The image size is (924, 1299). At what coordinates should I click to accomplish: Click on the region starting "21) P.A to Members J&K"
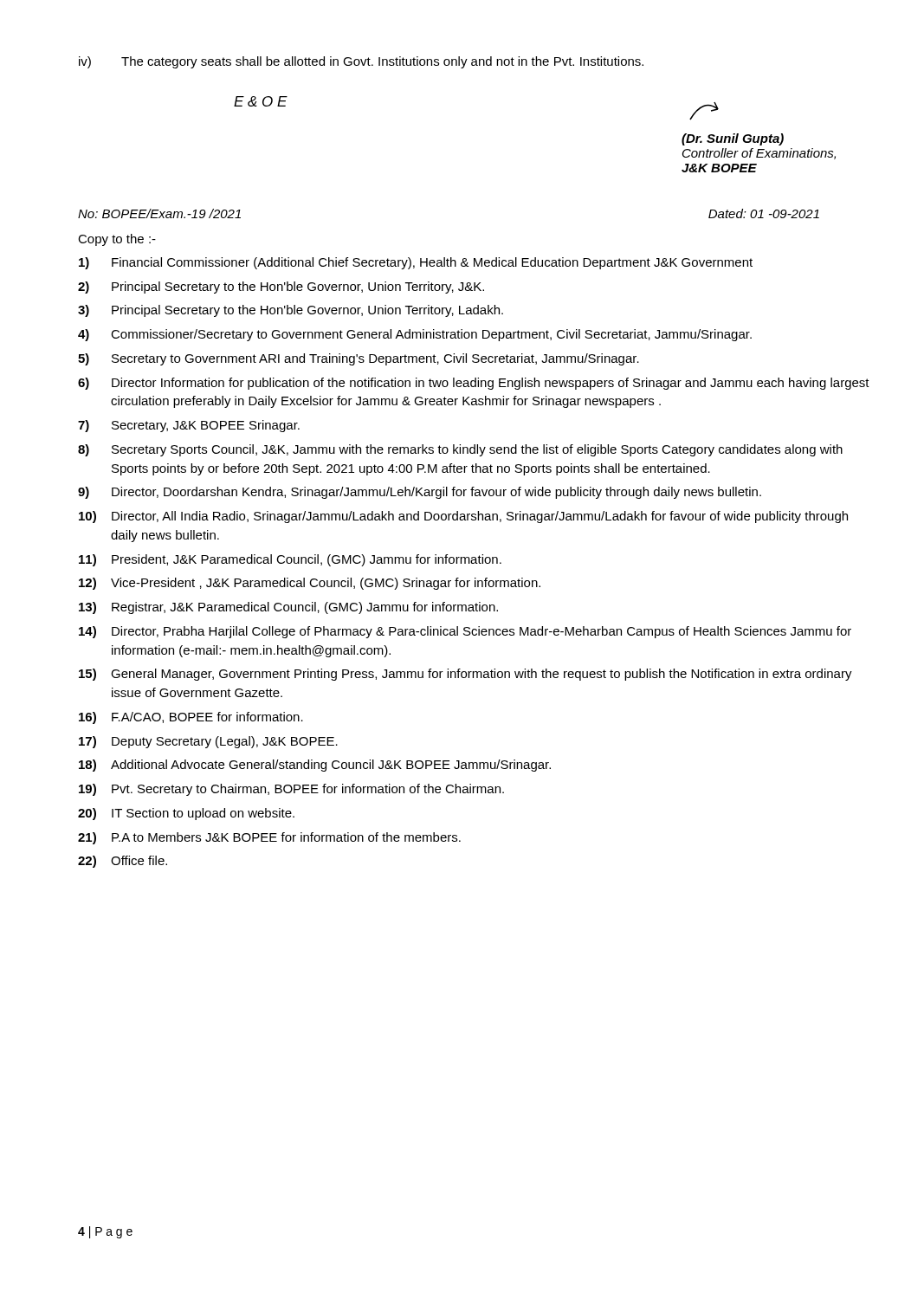(269, 838)
